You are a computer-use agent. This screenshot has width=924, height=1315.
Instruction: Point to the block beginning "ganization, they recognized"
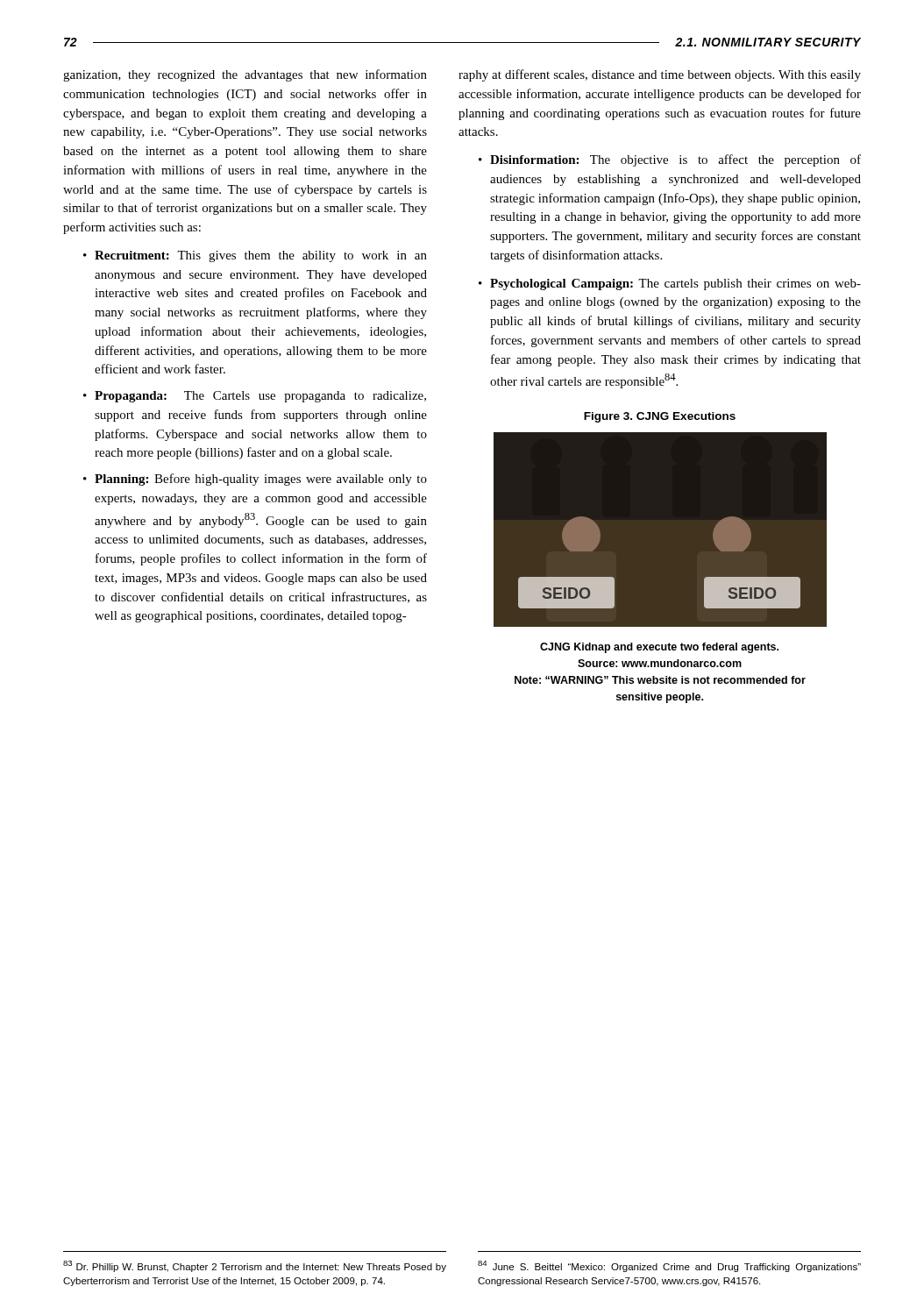245,152
